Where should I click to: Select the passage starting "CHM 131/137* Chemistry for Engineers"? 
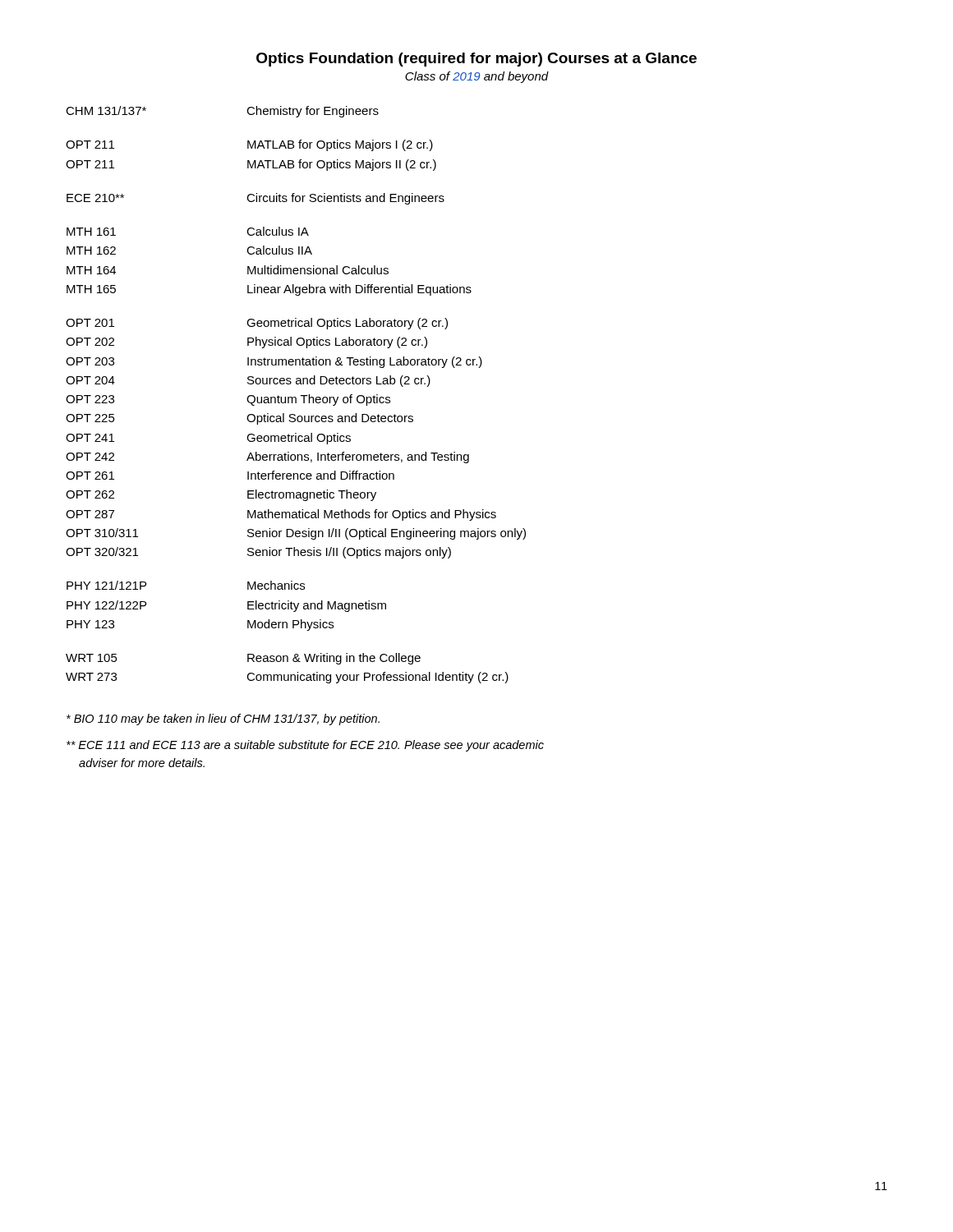(x=107, y=111)
